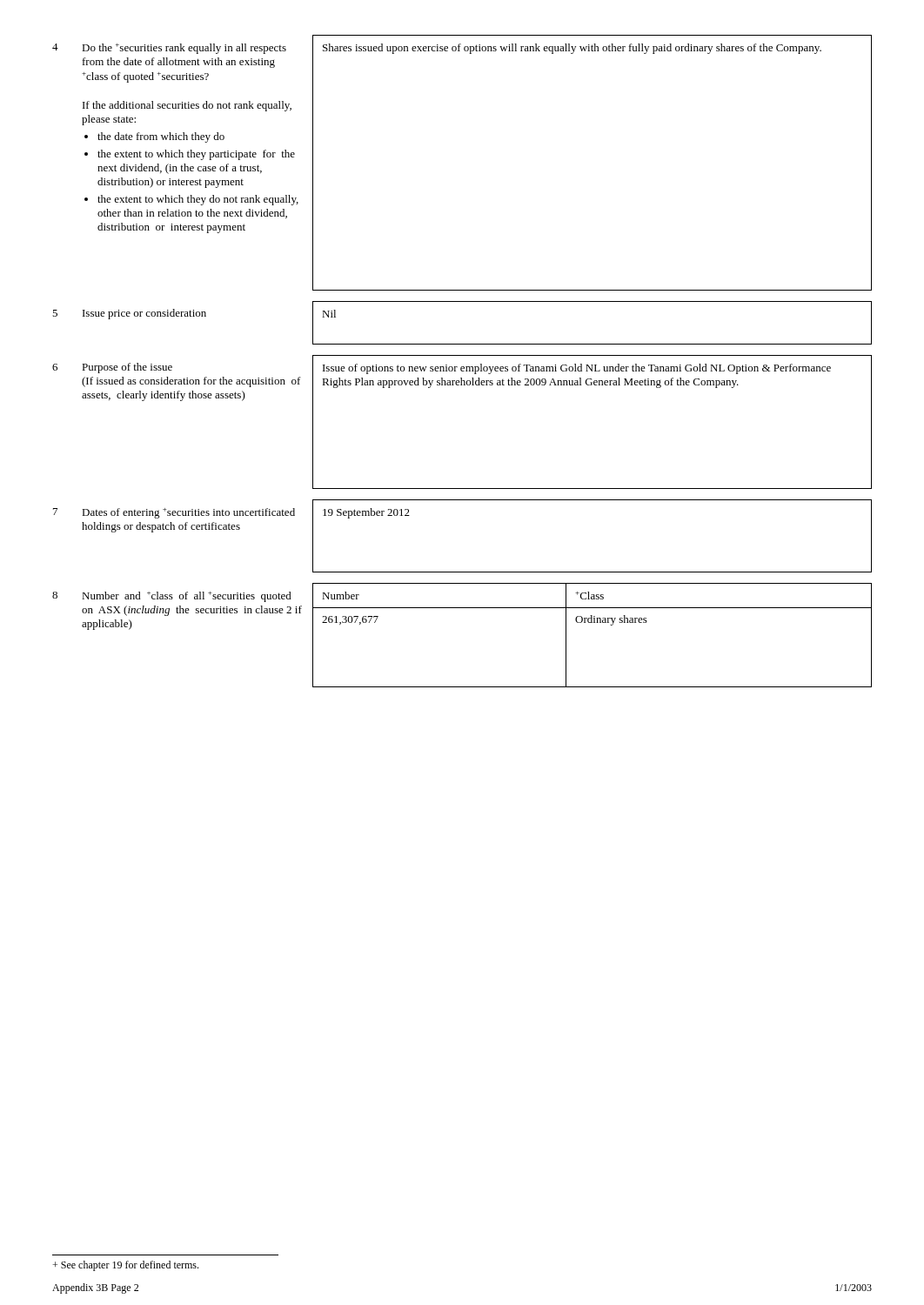Find the block starting "Issue of options to new"
The height and width of the screenshot is (1305, 924).
(x=577, y=375)
